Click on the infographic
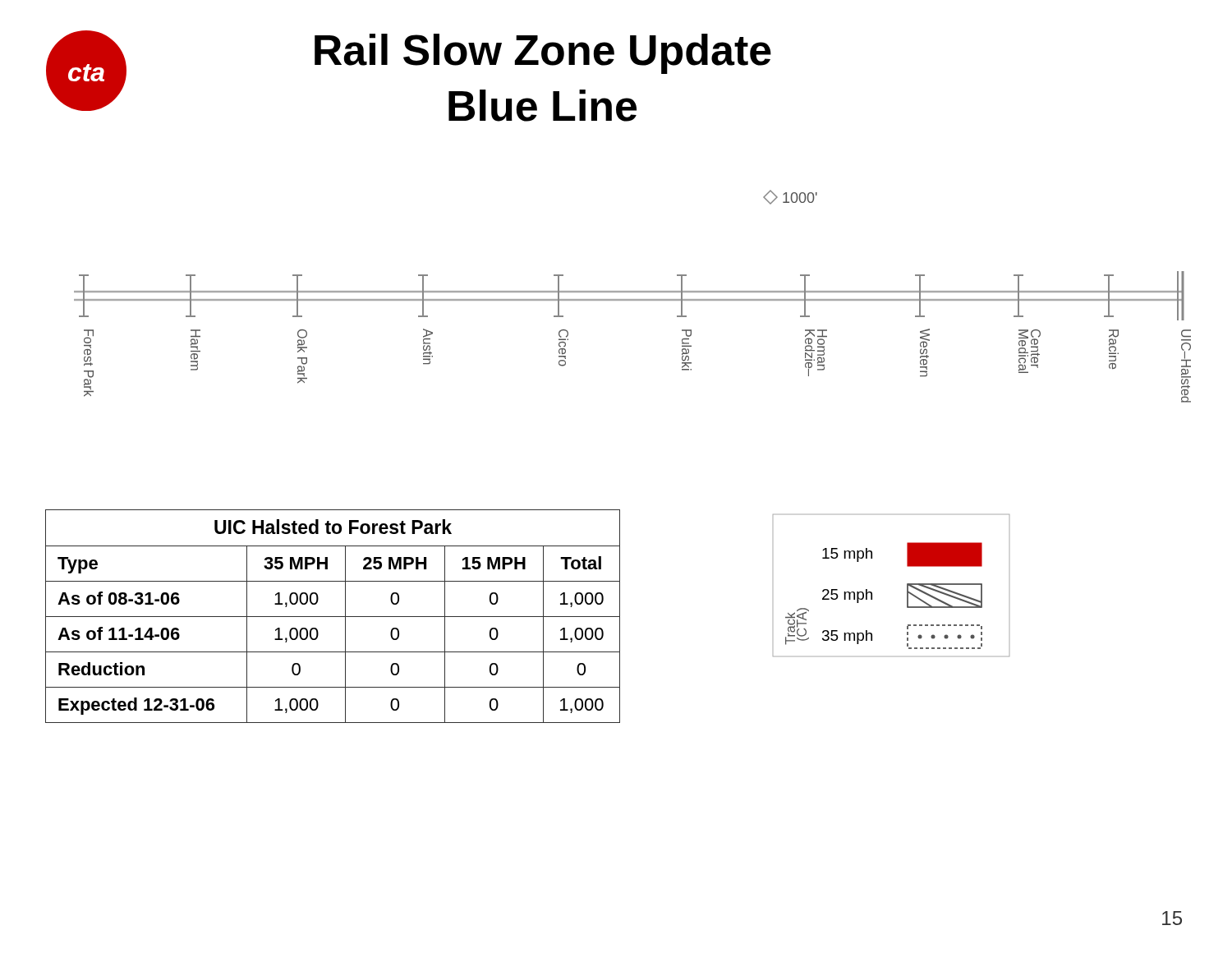 coord(891,587)
